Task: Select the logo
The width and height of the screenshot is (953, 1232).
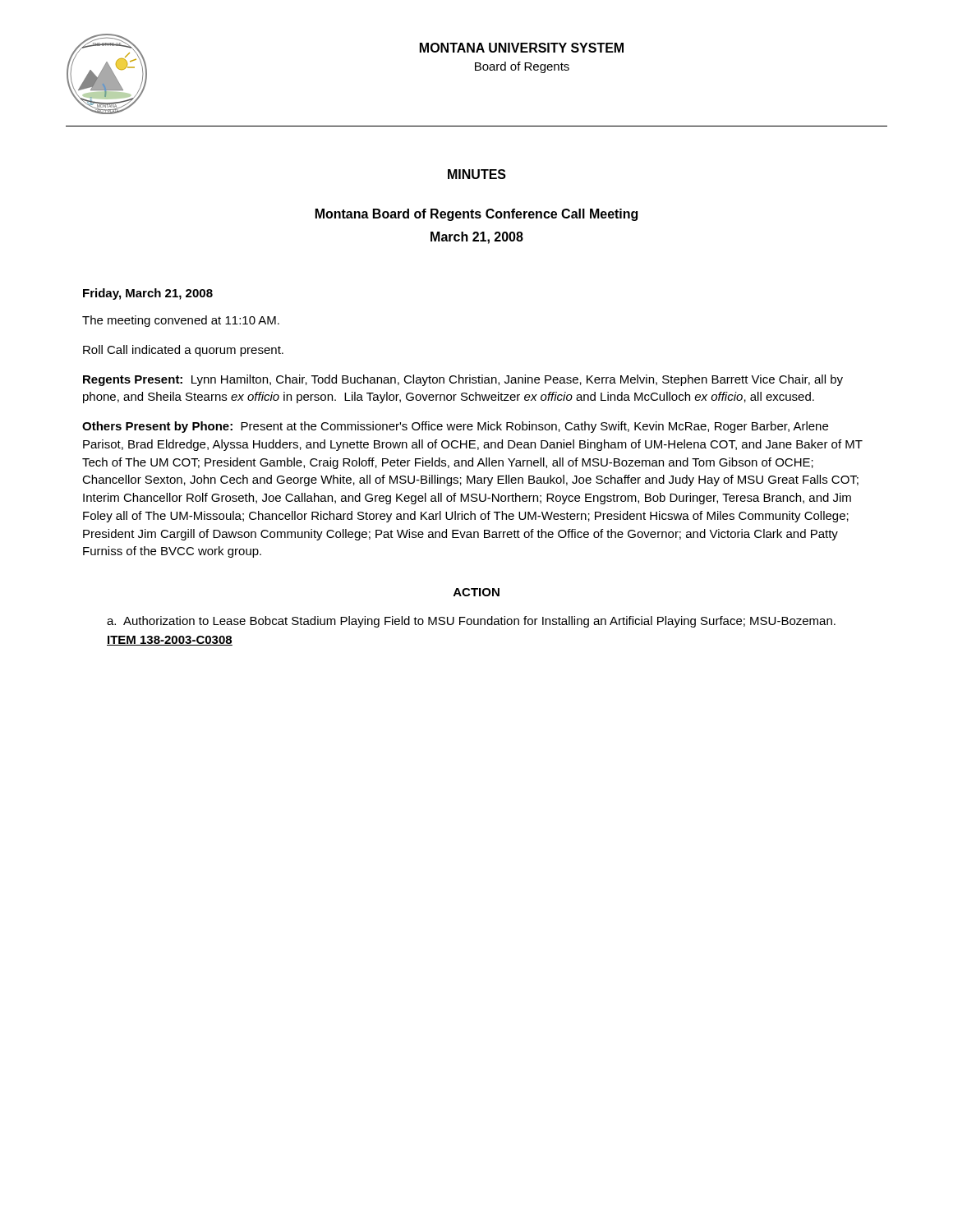Action: coord(111,75)
